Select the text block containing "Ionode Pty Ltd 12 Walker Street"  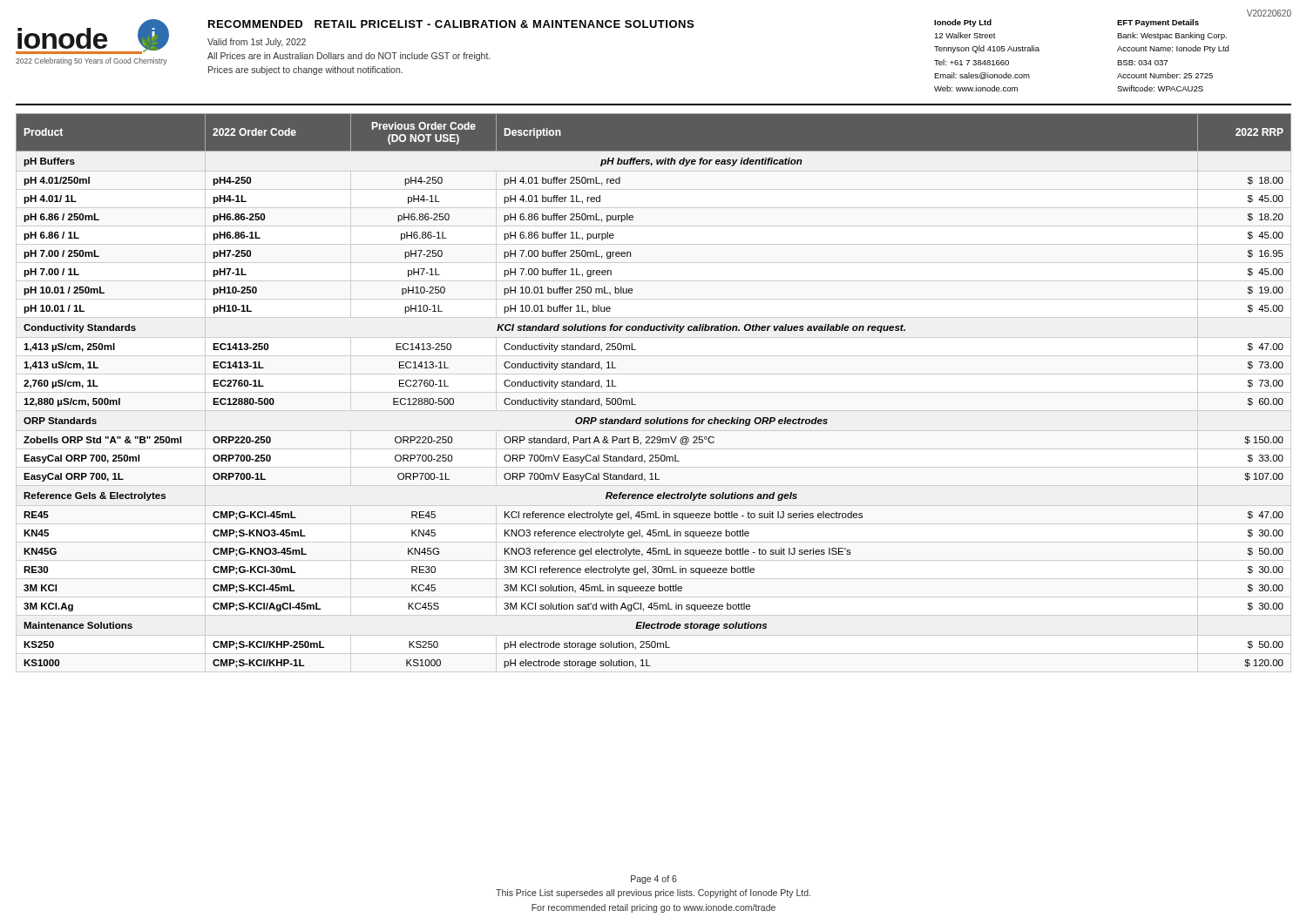[987, 55]
